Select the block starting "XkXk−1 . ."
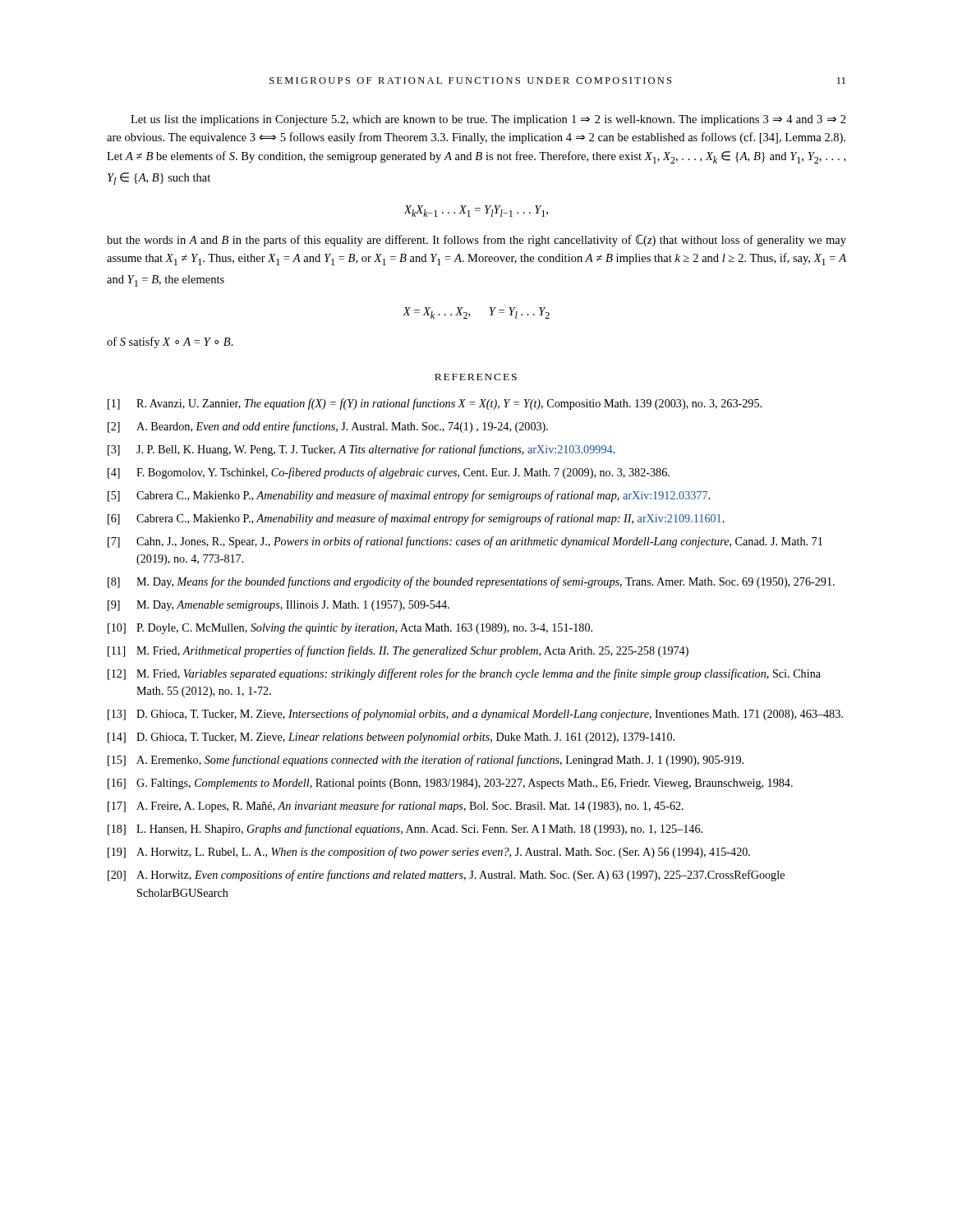 coord(476,211)
